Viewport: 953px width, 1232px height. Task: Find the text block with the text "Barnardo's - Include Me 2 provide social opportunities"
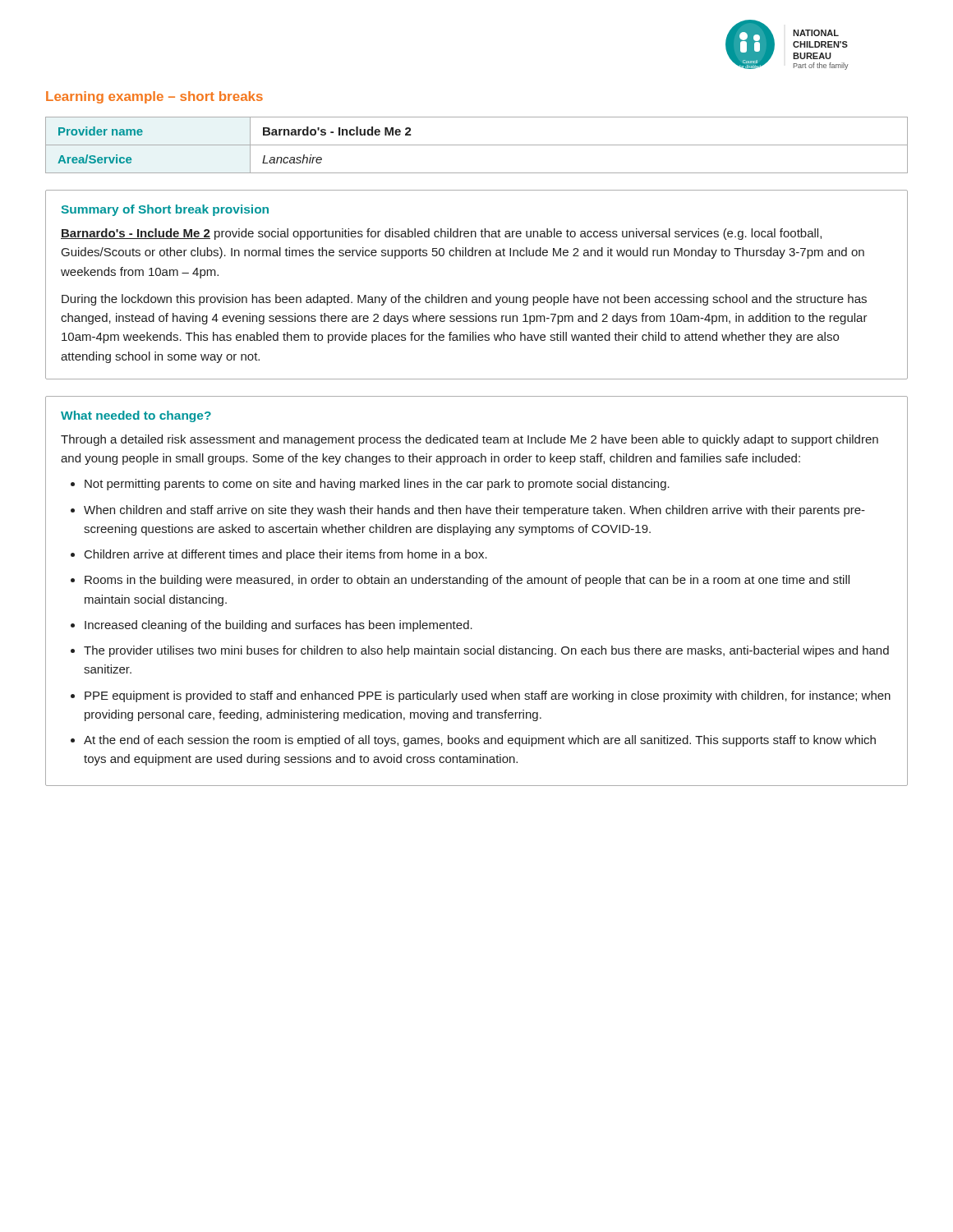(x=463, y=252)
